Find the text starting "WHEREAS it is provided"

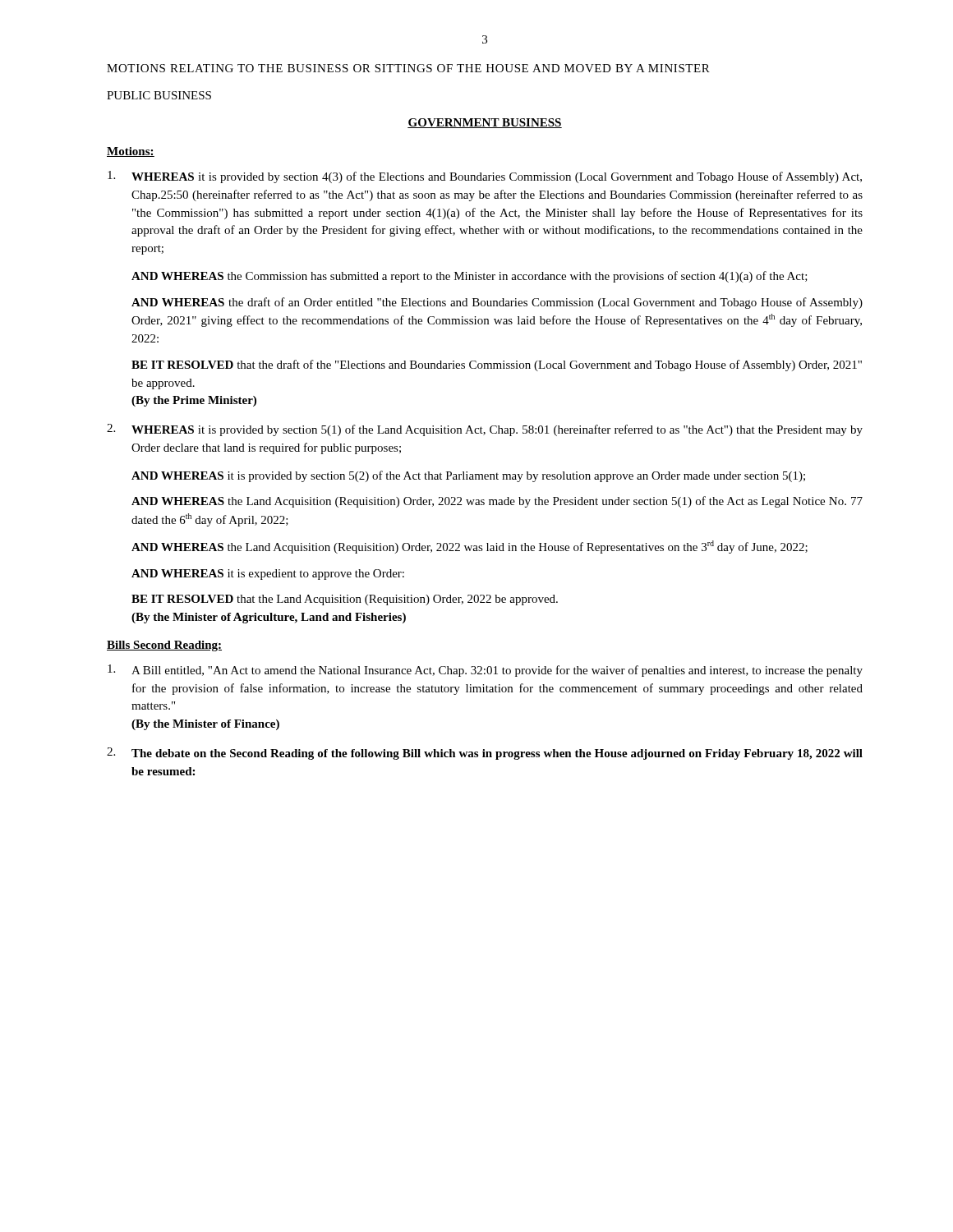485,213
